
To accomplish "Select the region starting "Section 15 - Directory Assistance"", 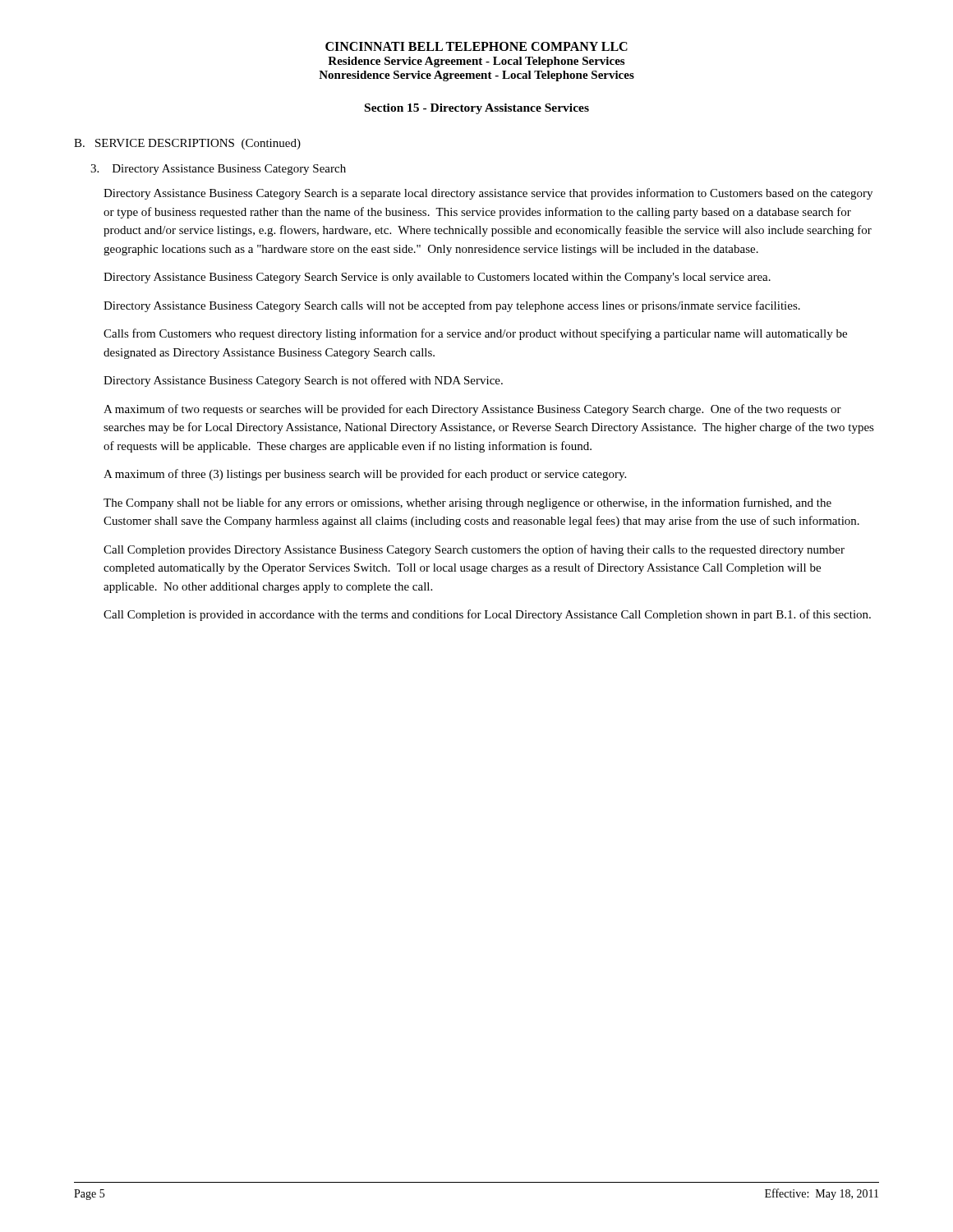I will pyautogui.click(x=476, y=107).
